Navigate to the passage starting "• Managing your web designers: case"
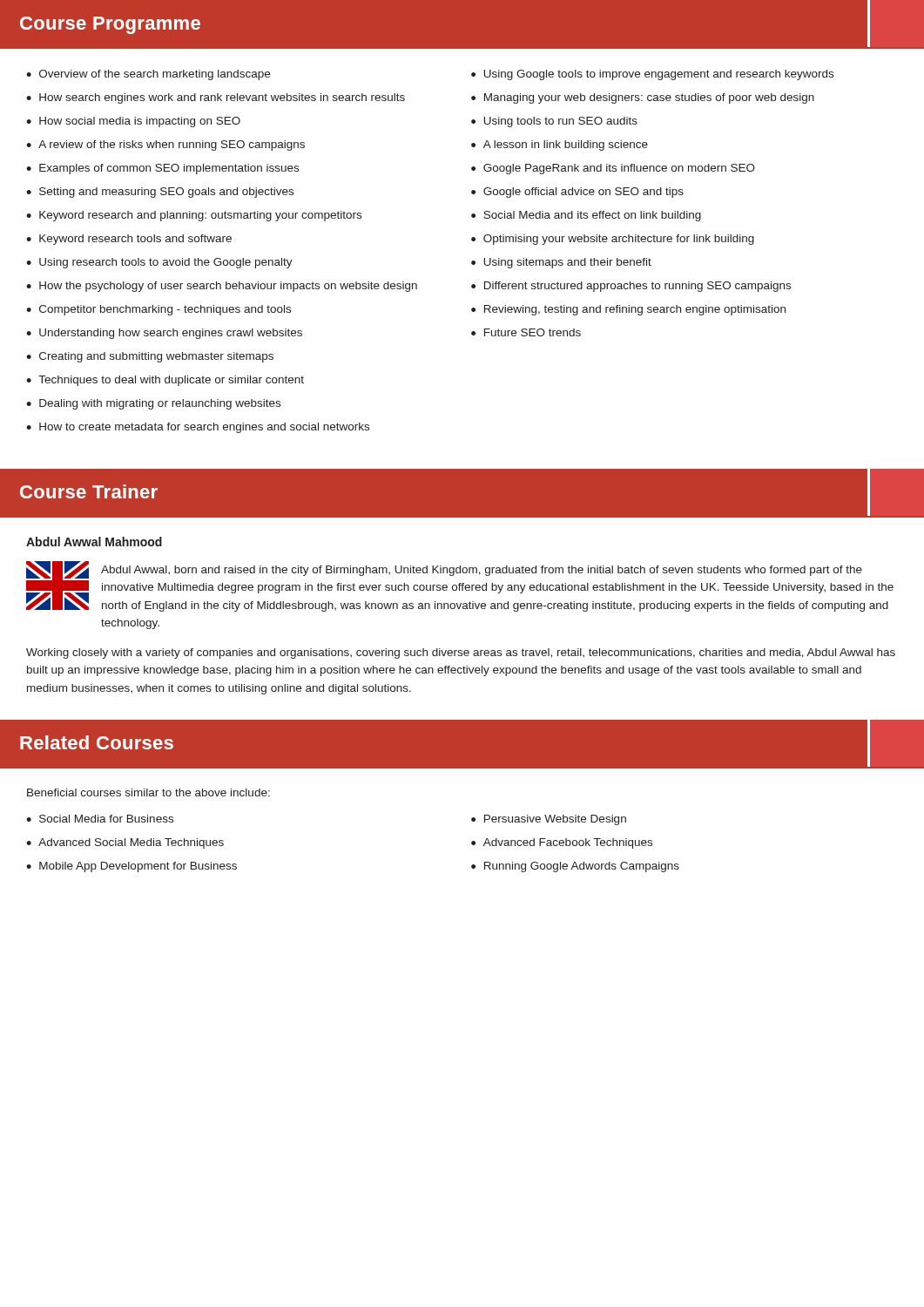The width and height of the screenshot is (924, 1307). [643, 98]
